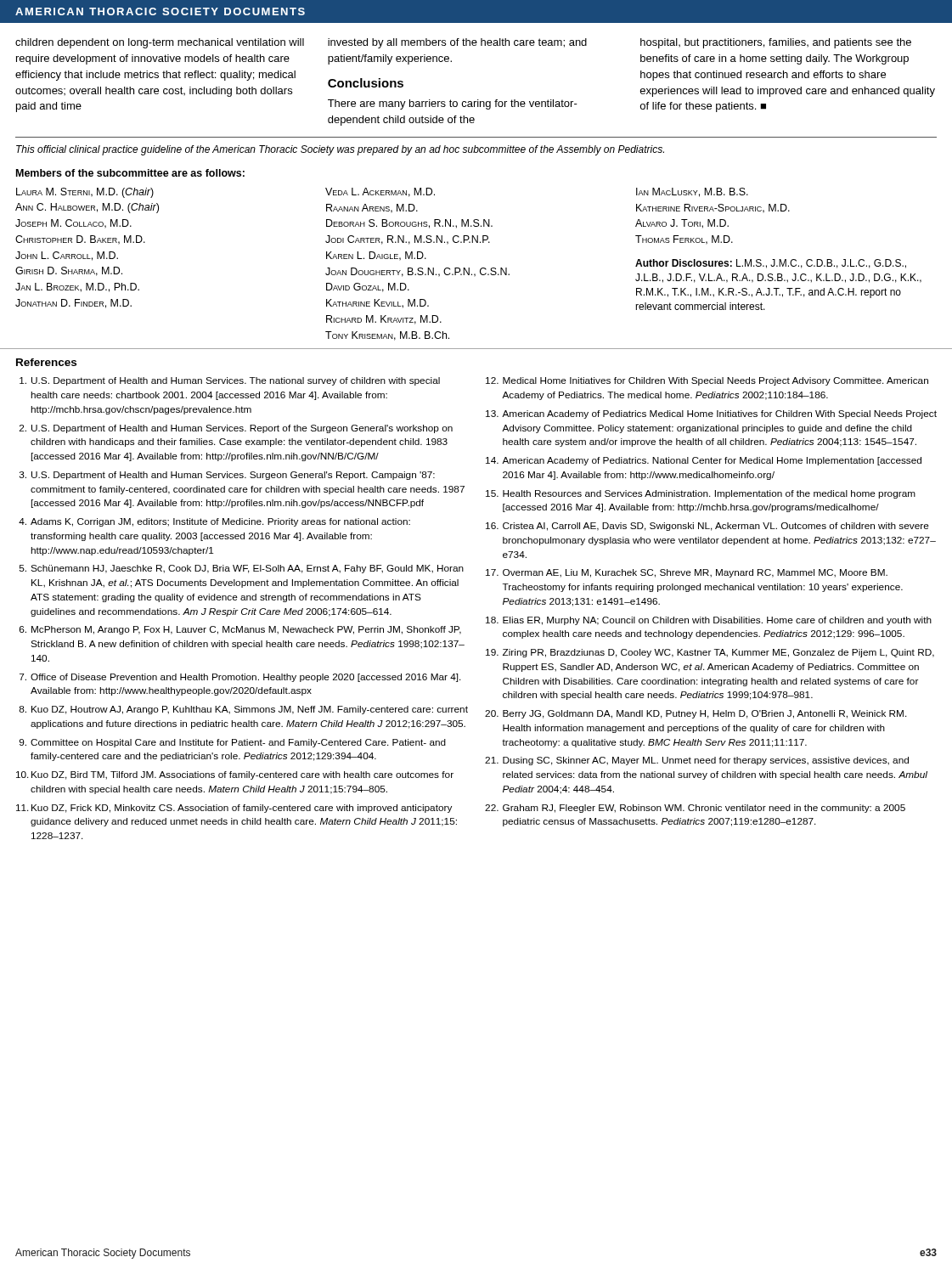Find the element starting "Karen L. Daigle, M.D."
Viewport: 952px width, 1274px height.
click(x=376, y=256)
